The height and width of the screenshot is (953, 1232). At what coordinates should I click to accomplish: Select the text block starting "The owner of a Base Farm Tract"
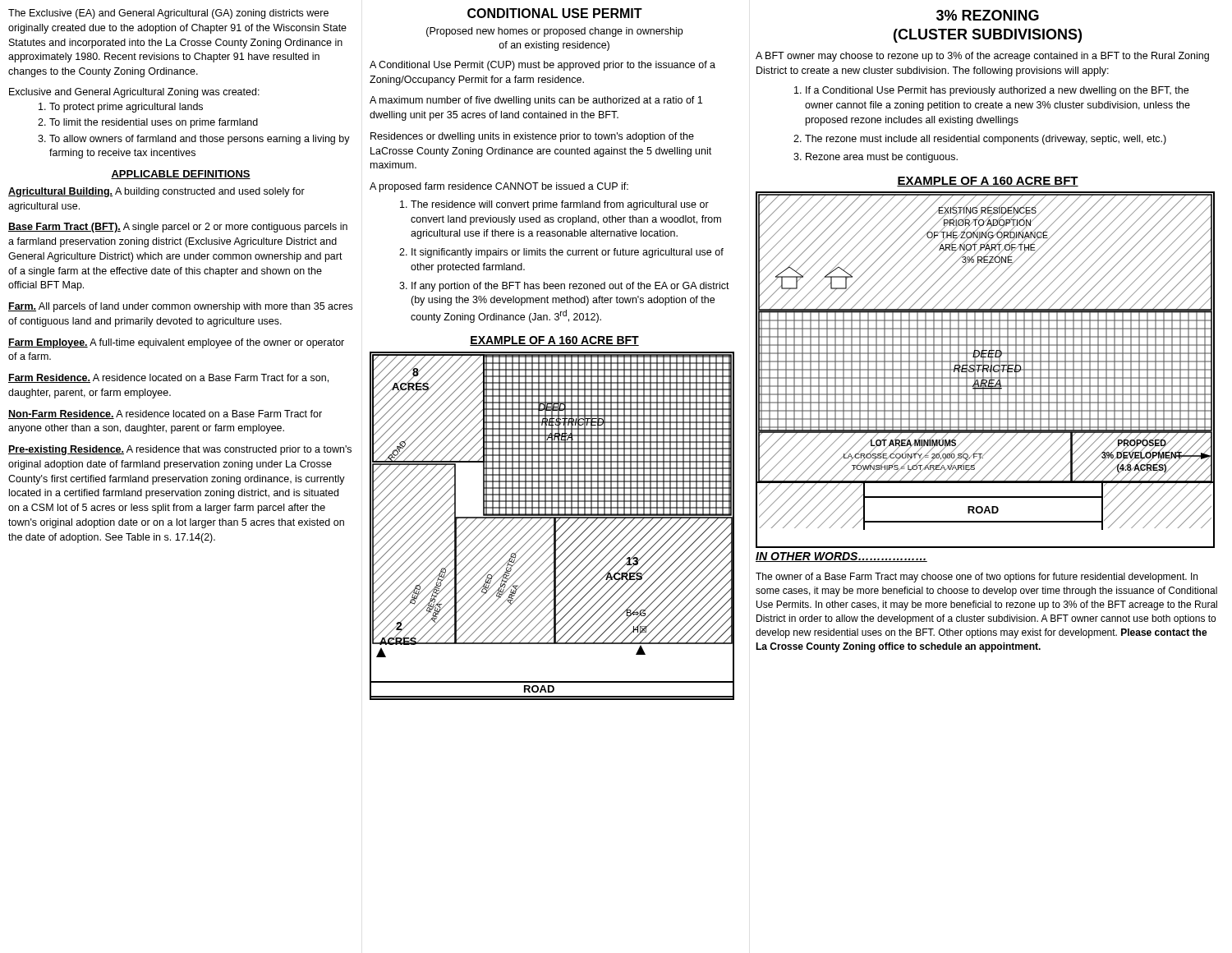(x=987, y=612)
